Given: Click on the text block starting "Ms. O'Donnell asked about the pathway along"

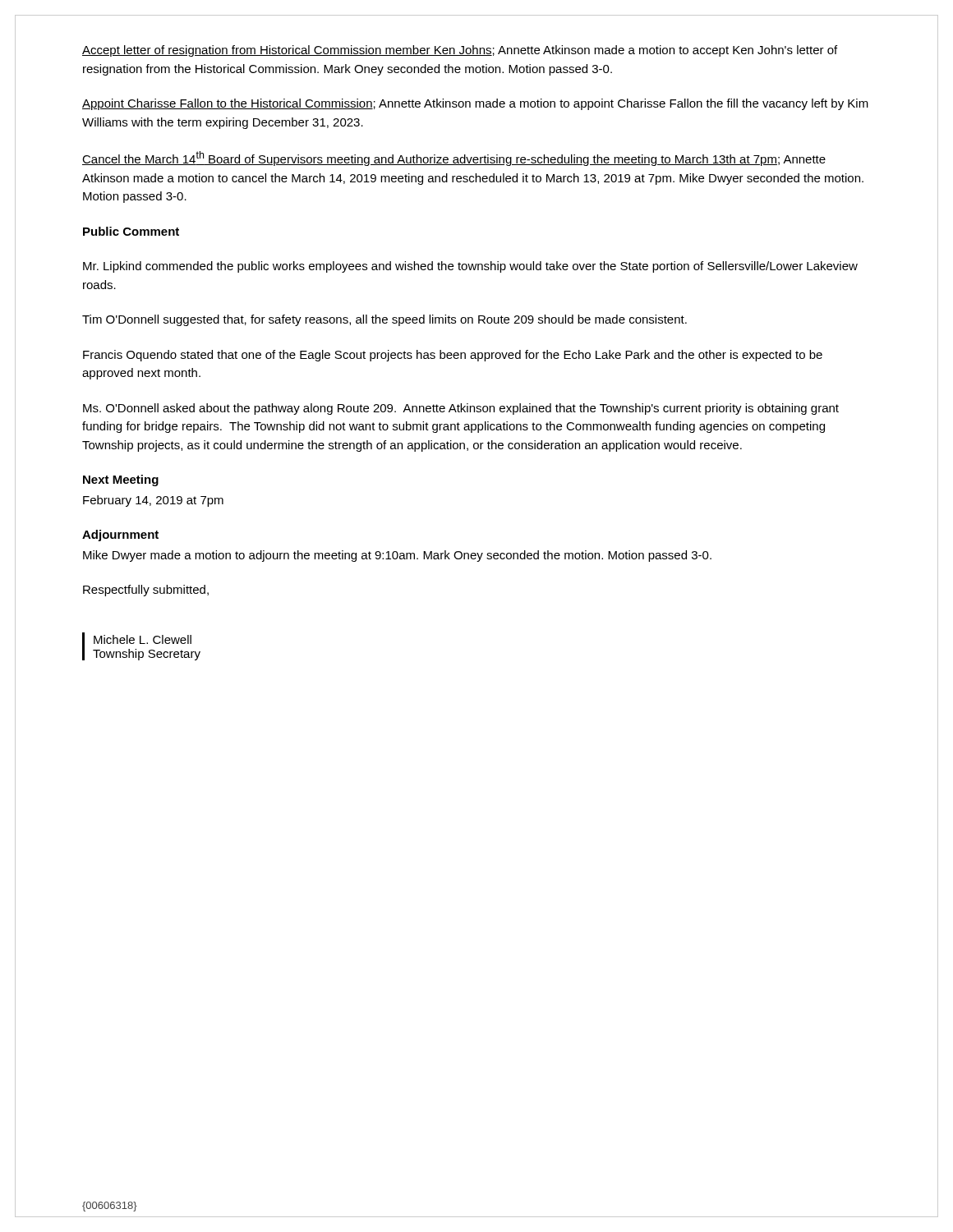Looking at the screenshot, I should pos(460,426).
